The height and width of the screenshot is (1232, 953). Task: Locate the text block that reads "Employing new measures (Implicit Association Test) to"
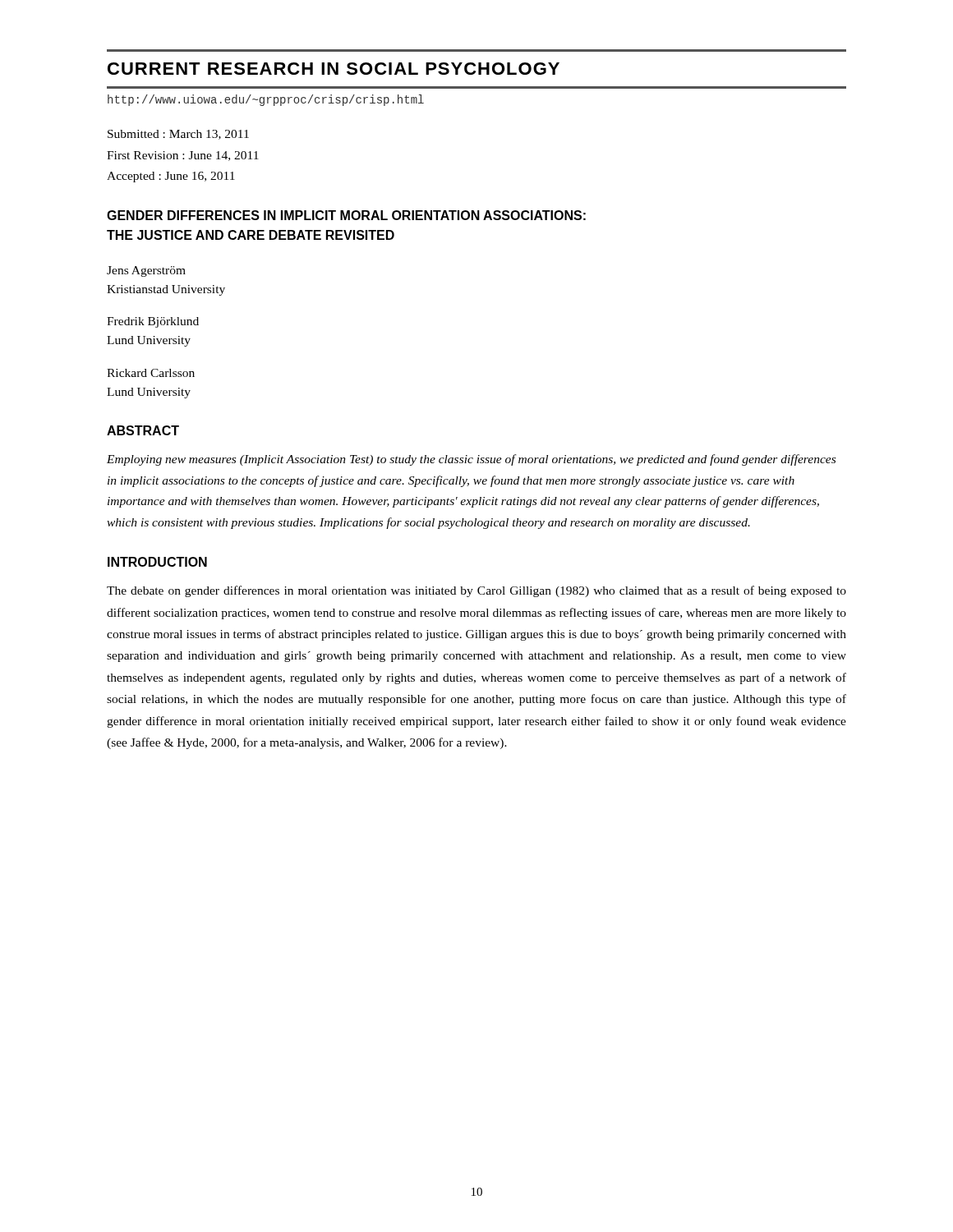tap(471, 490)
